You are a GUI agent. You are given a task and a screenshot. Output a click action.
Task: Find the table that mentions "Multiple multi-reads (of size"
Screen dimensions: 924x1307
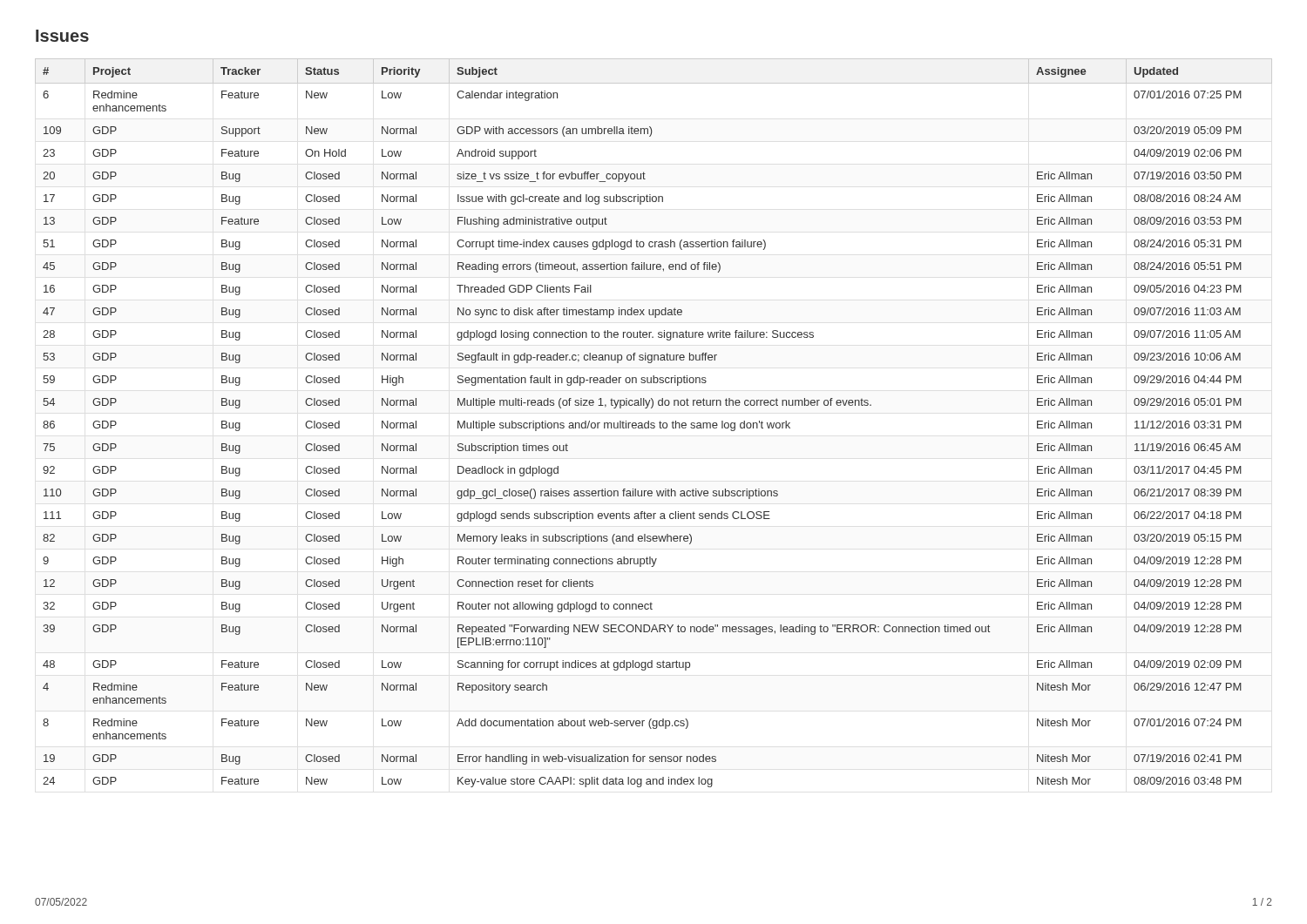[x=654, y=425]
